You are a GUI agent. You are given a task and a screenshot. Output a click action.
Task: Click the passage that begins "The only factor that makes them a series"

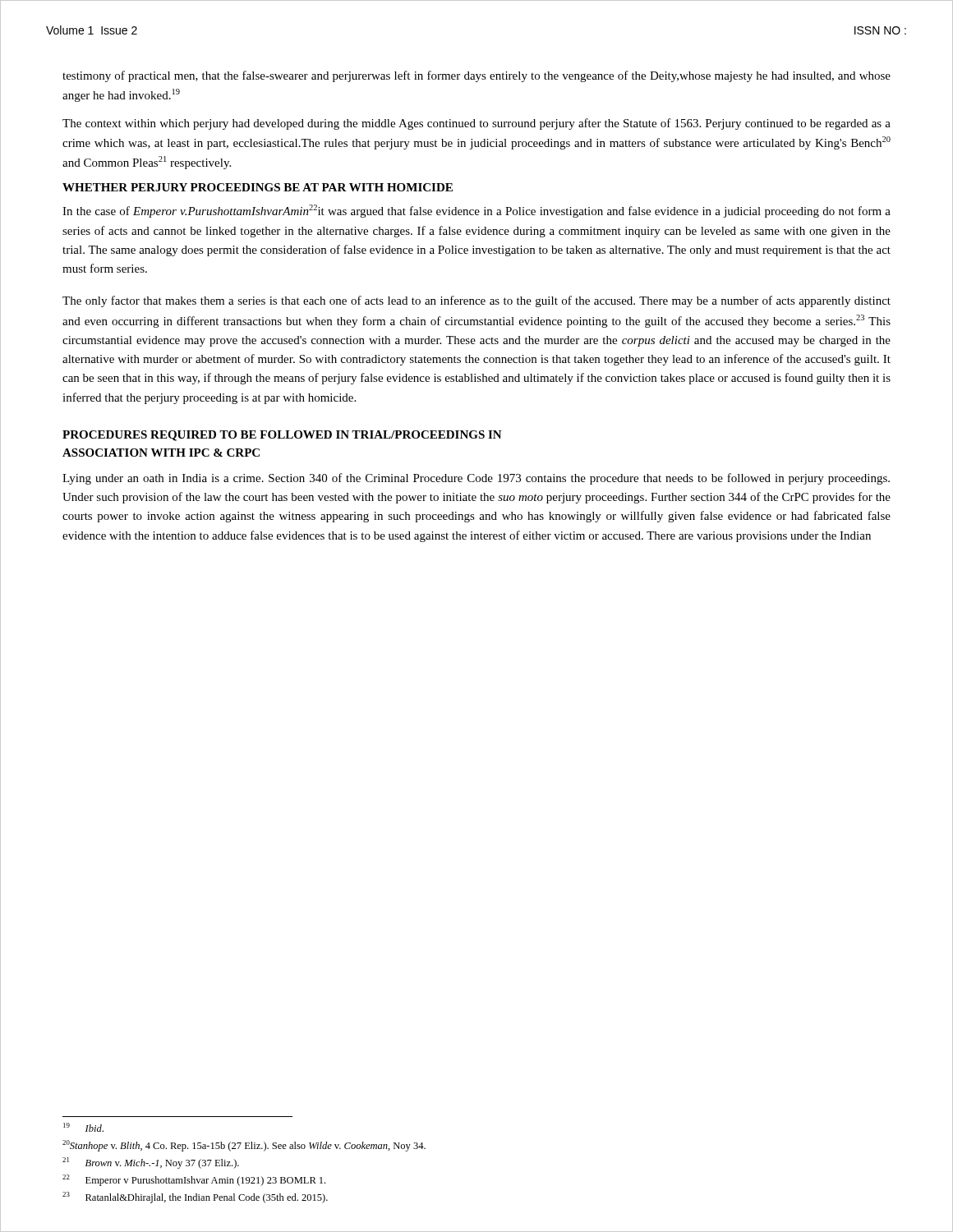pos(476,349)
